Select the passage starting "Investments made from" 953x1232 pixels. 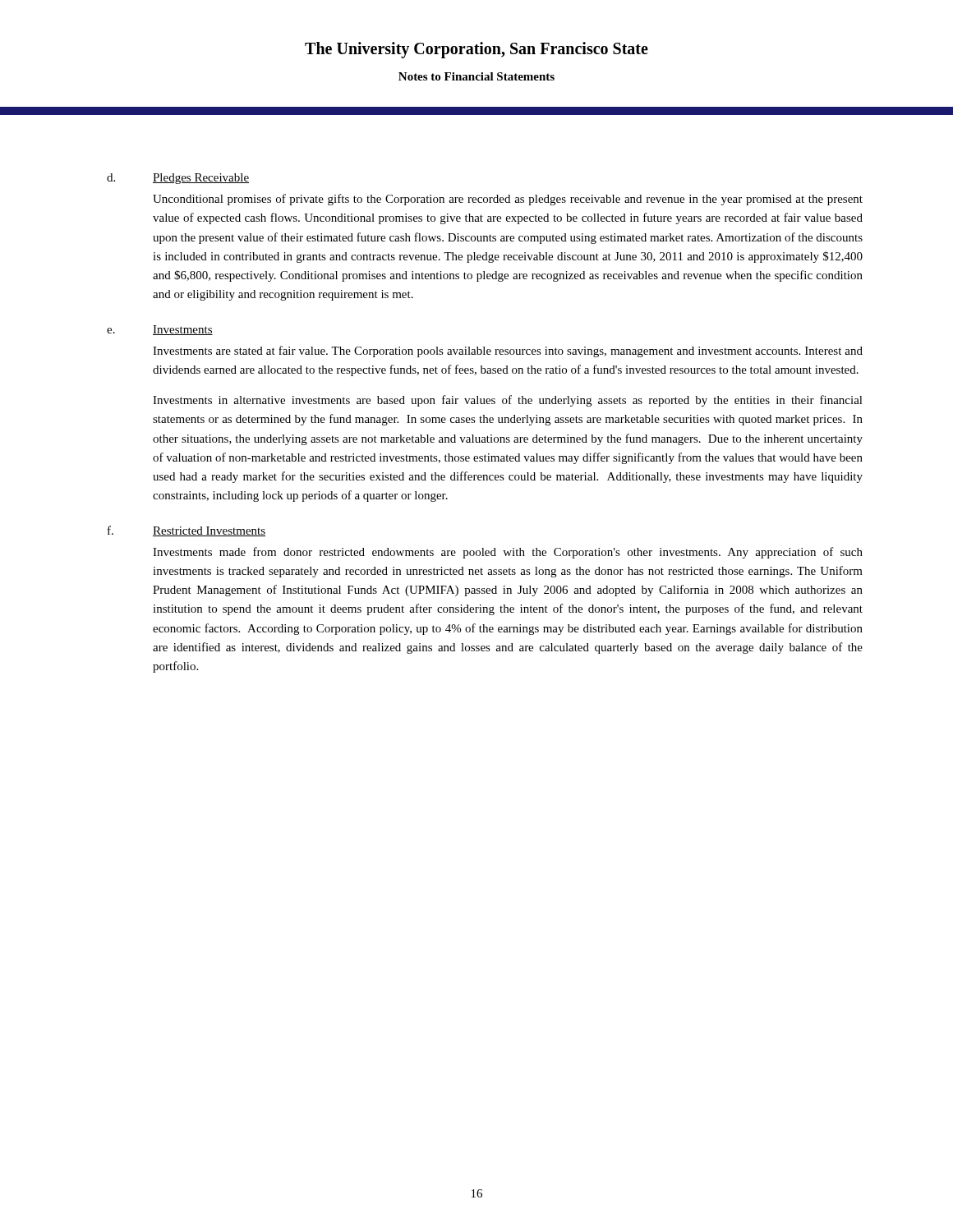click(x=508, y=609)
